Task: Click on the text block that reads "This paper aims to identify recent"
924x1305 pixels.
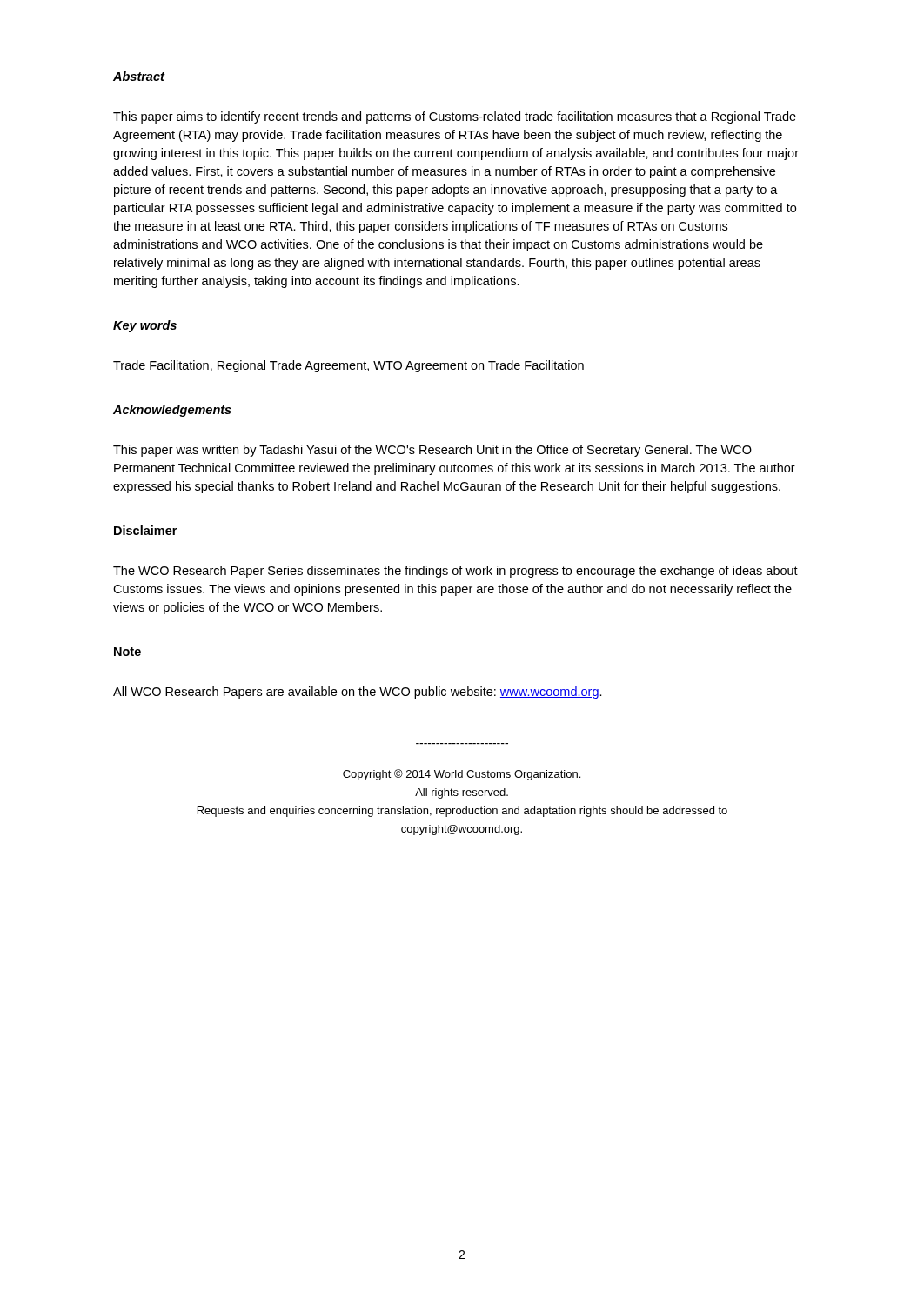Action: (462, 199)
